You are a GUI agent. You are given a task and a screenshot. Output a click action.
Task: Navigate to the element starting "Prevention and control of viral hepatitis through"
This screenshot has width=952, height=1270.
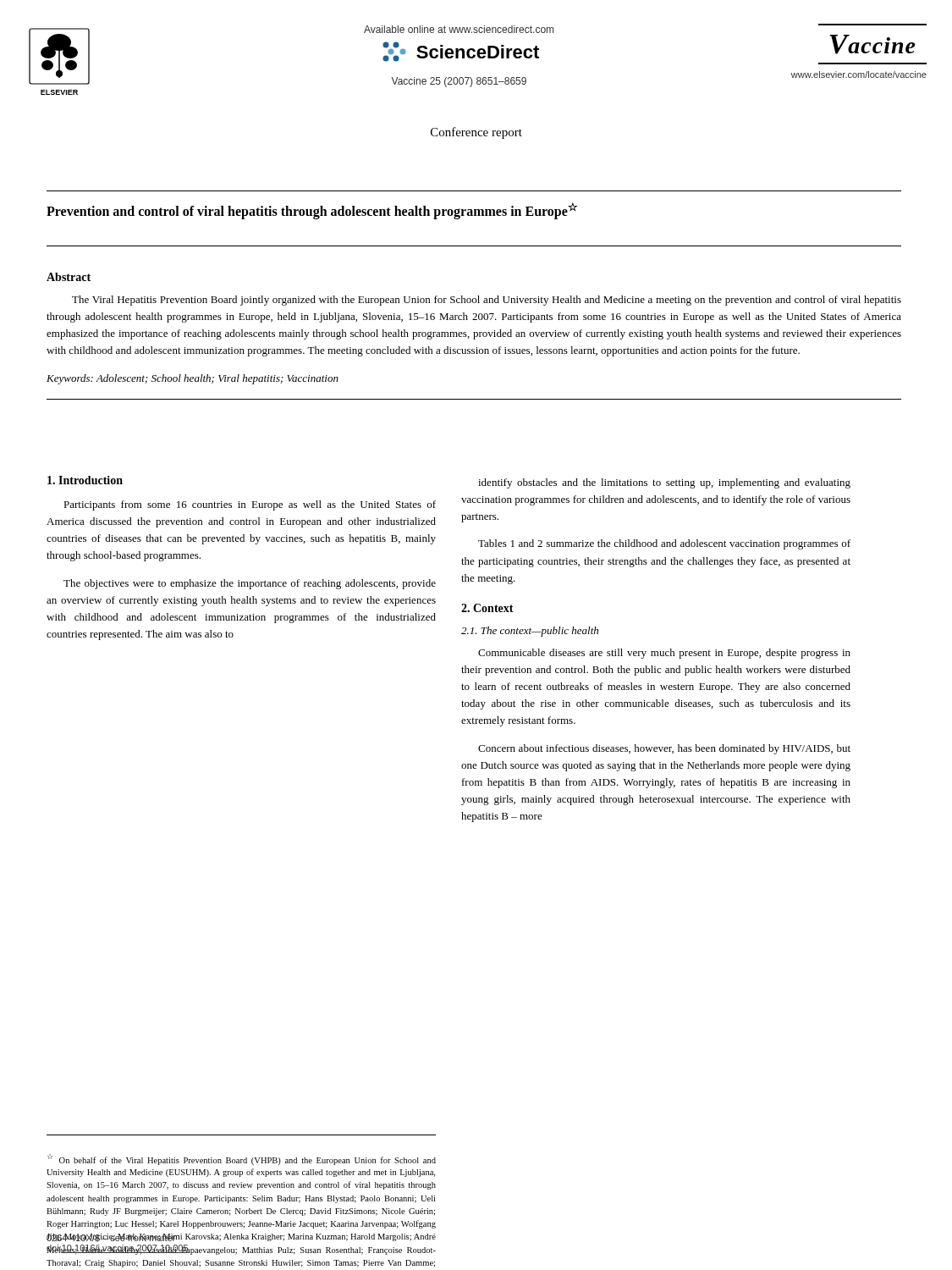tap(474, 210)
